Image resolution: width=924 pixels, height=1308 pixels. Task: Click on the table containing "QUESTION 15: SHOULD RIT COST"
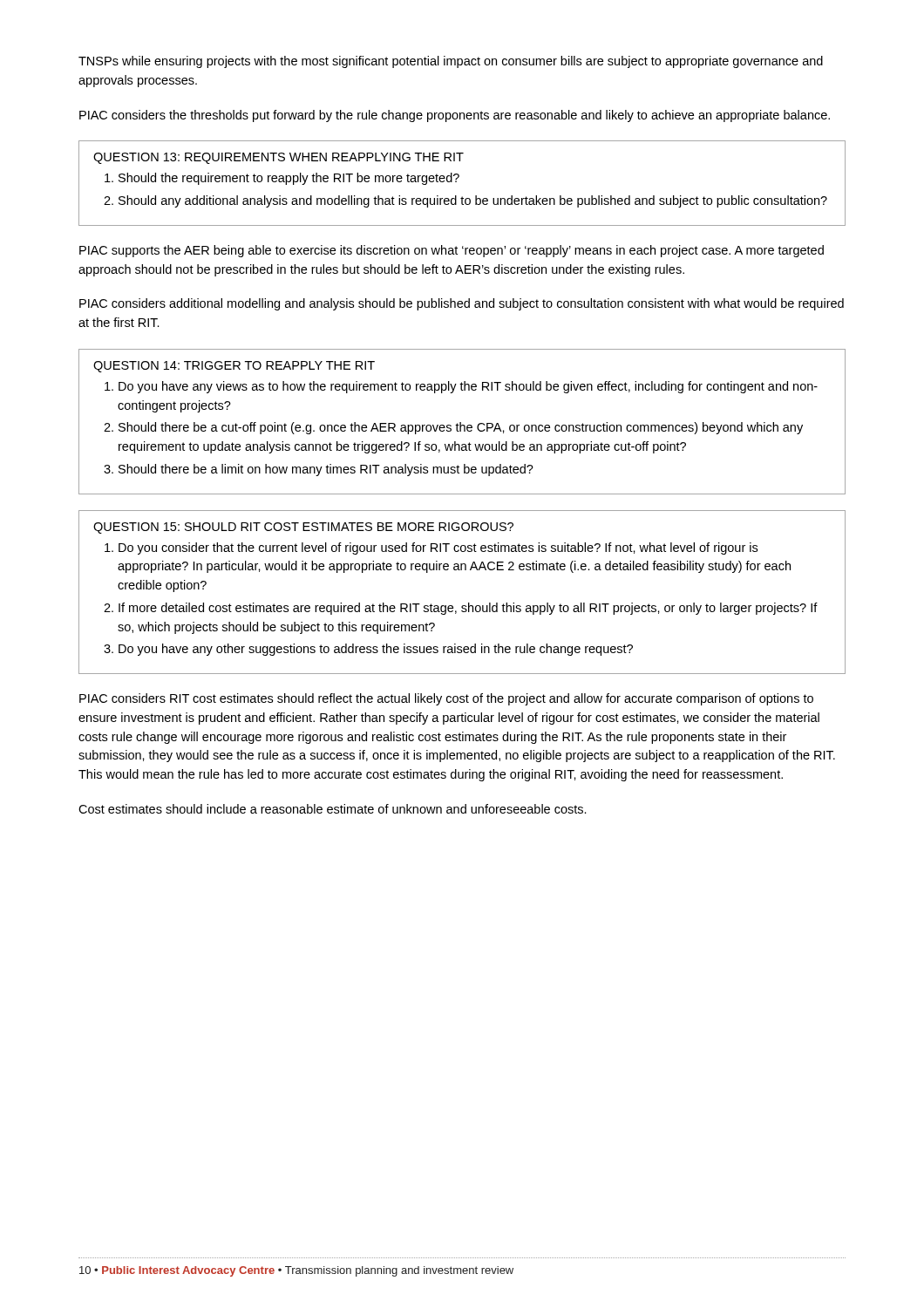(x=462, y=592)
